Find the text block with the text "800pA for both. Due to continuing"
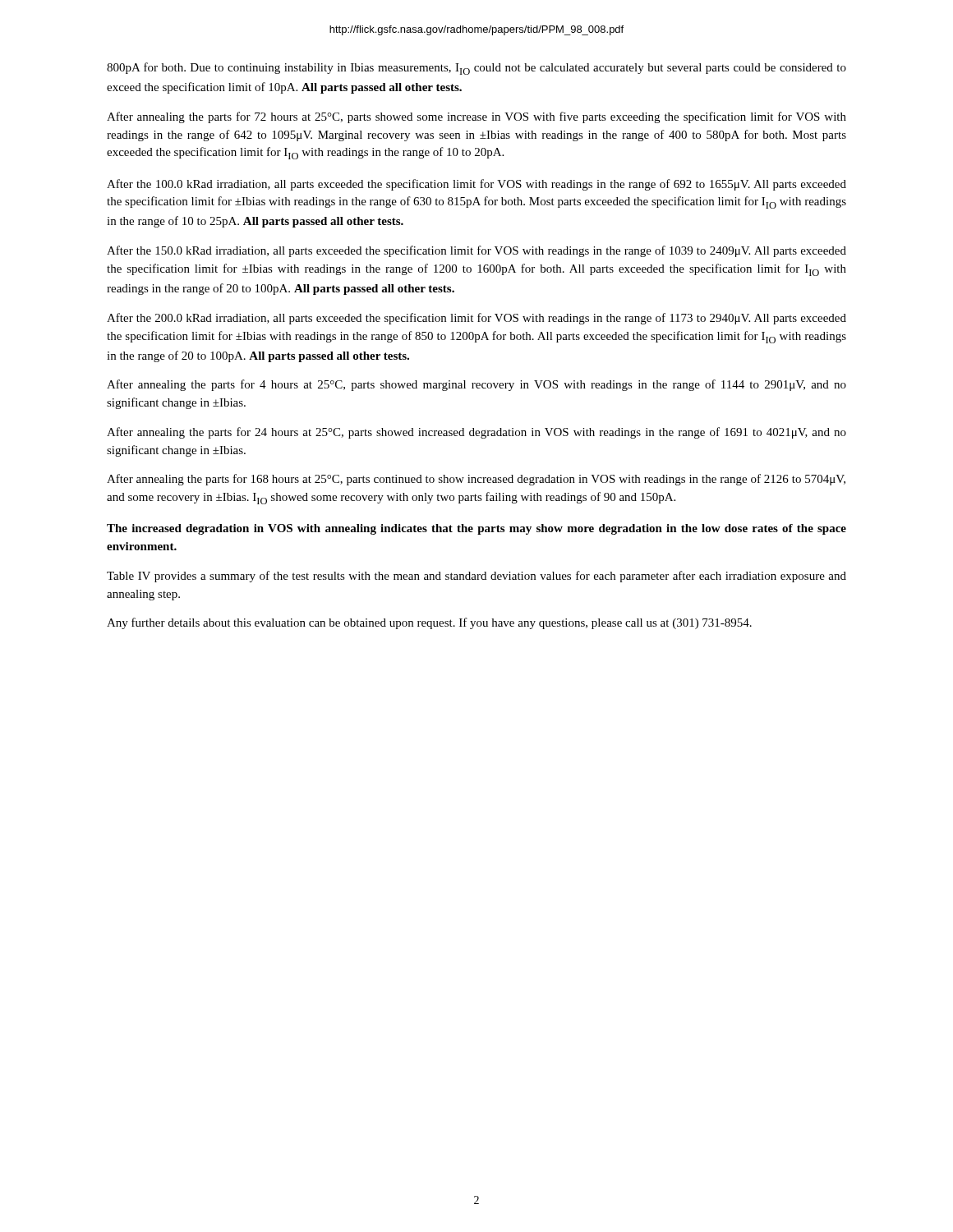953x1232 pixels. point(476,78)
